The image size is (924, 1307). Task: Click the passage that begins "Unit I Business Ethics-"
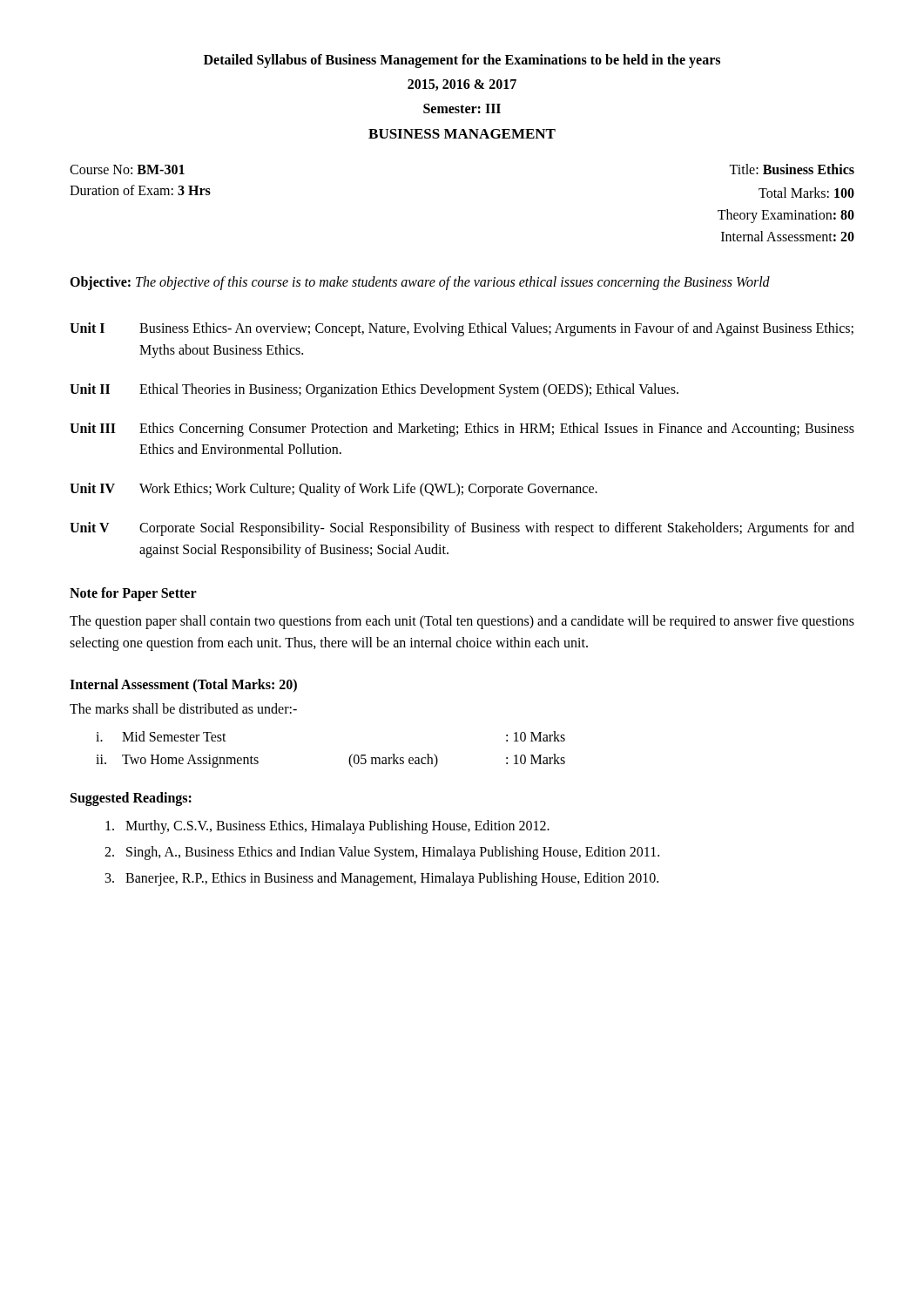[462, 340]
